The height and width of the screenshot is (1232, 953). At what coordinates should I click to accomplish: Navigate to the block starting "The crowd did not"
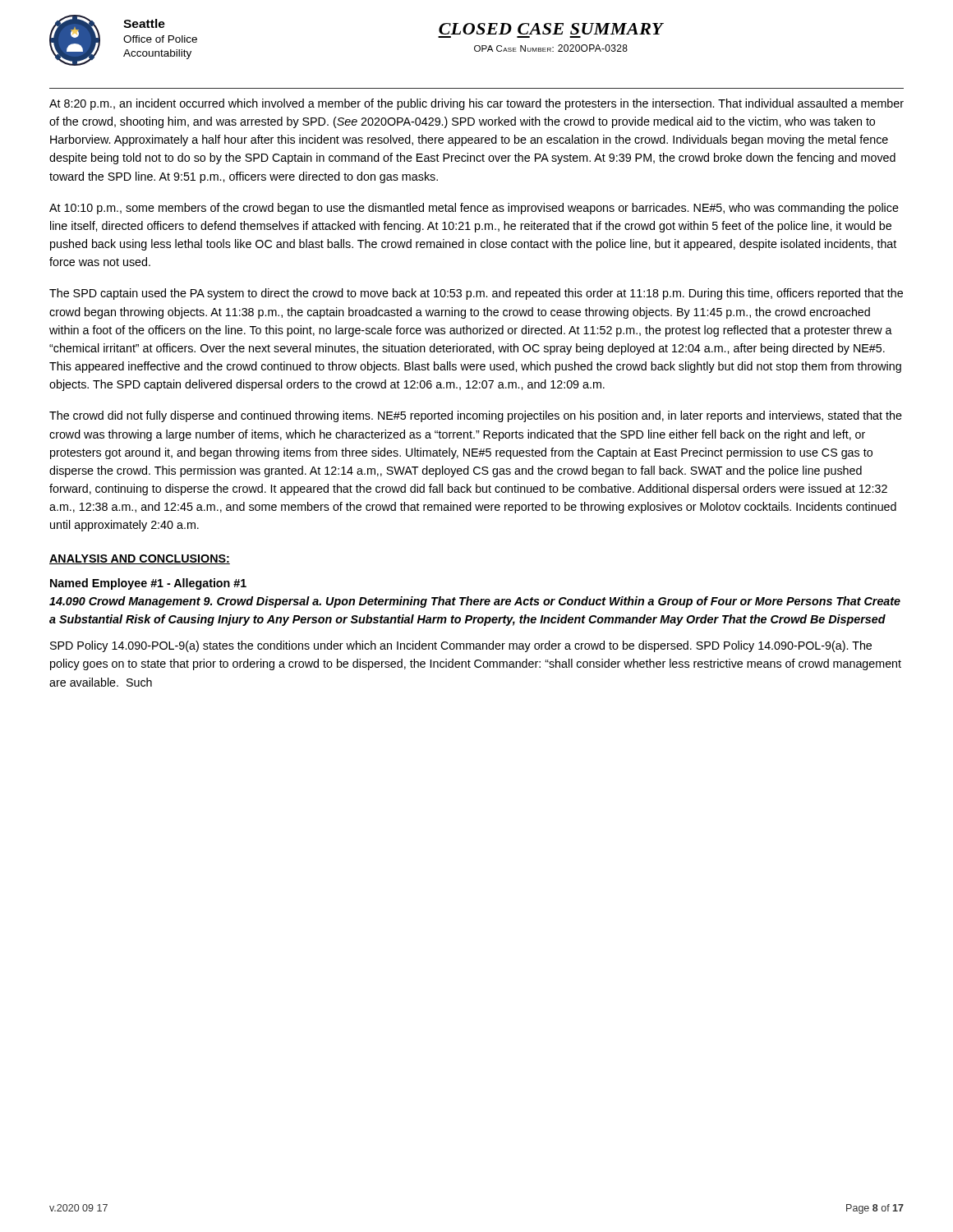pyautogui.click(x=476, y=470)
